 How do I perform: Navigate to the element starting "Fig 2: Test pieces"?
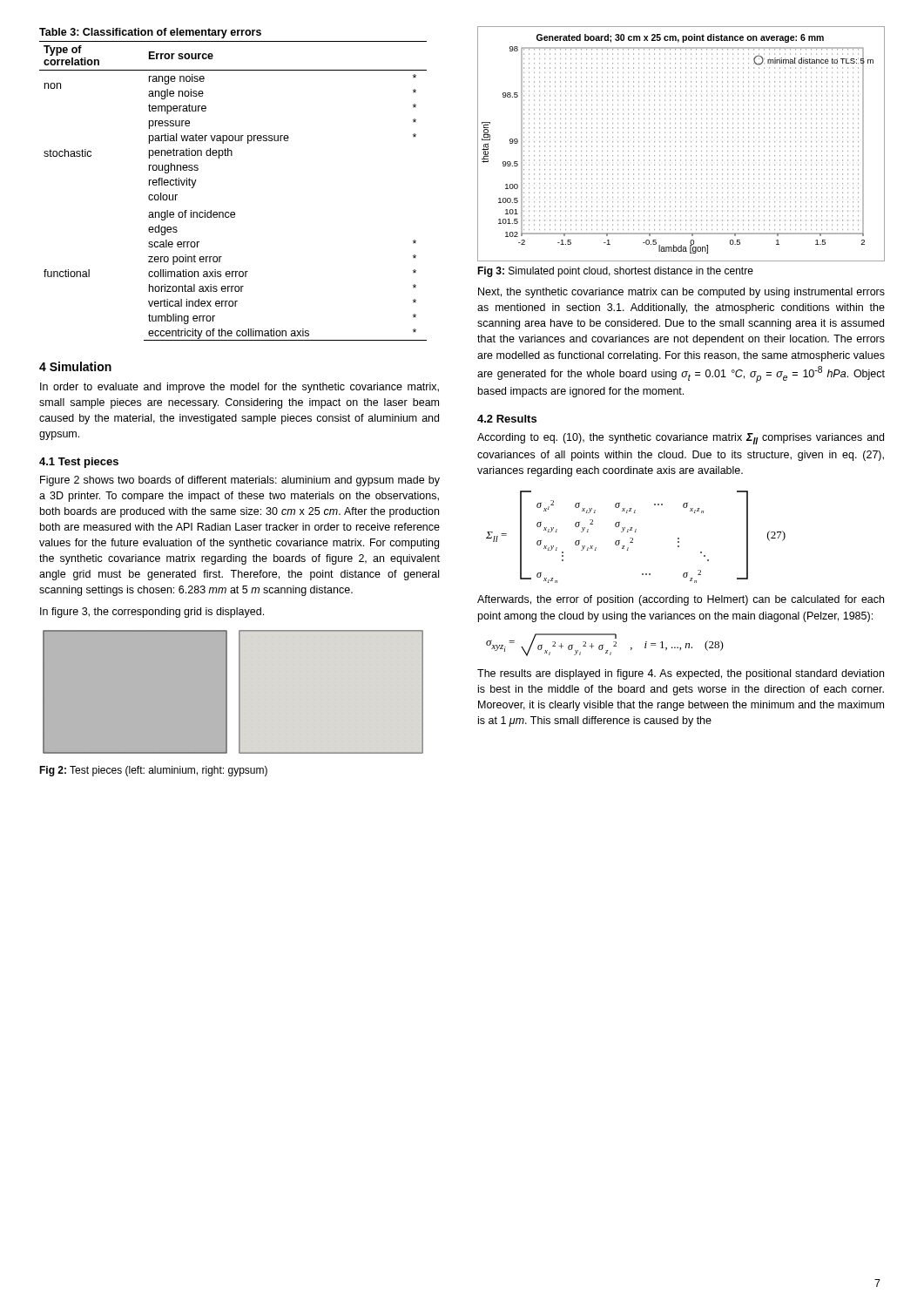coord(154,770)
